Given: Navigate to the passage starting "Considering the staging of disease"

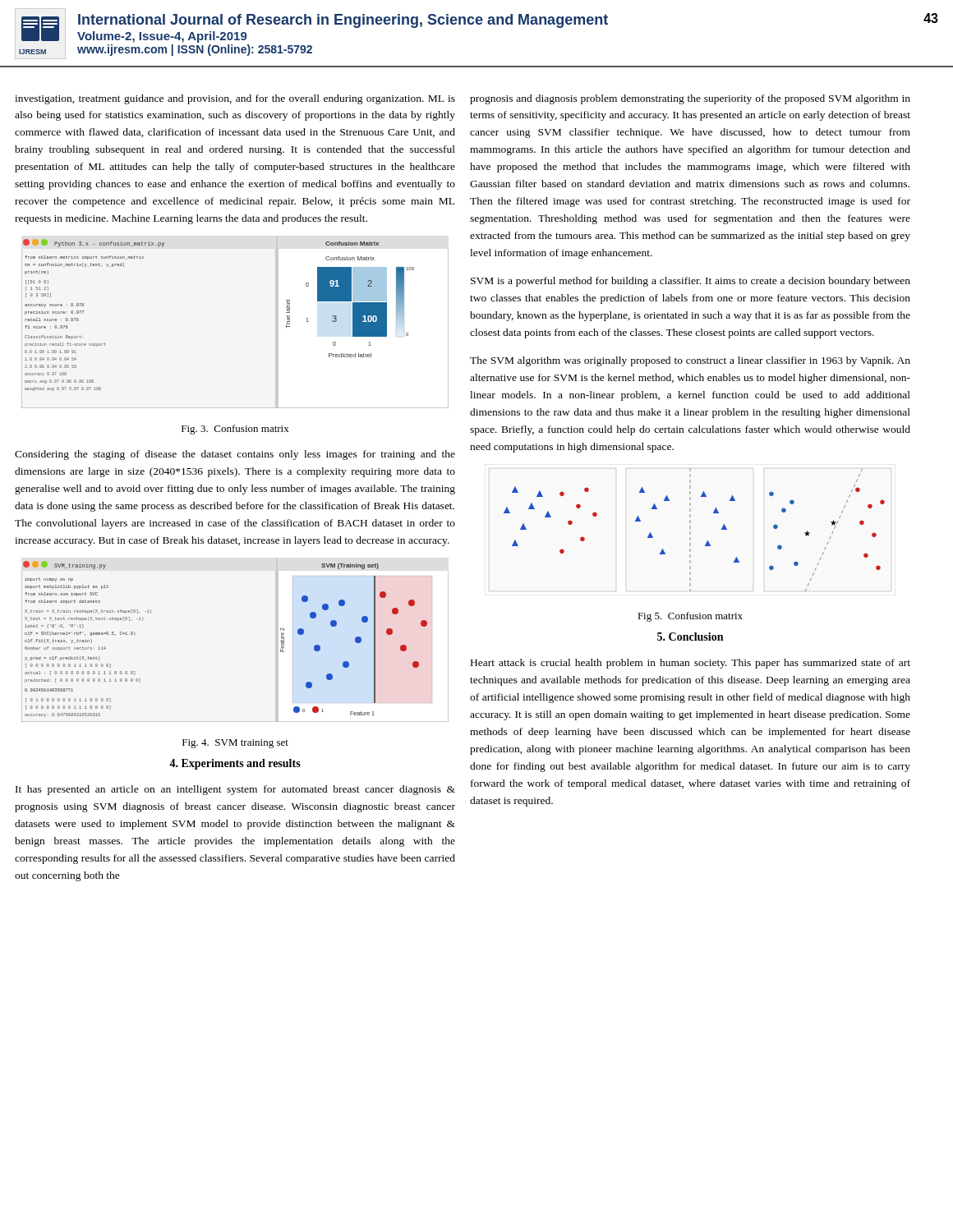Looking at the screenshot, I should 235,498.
